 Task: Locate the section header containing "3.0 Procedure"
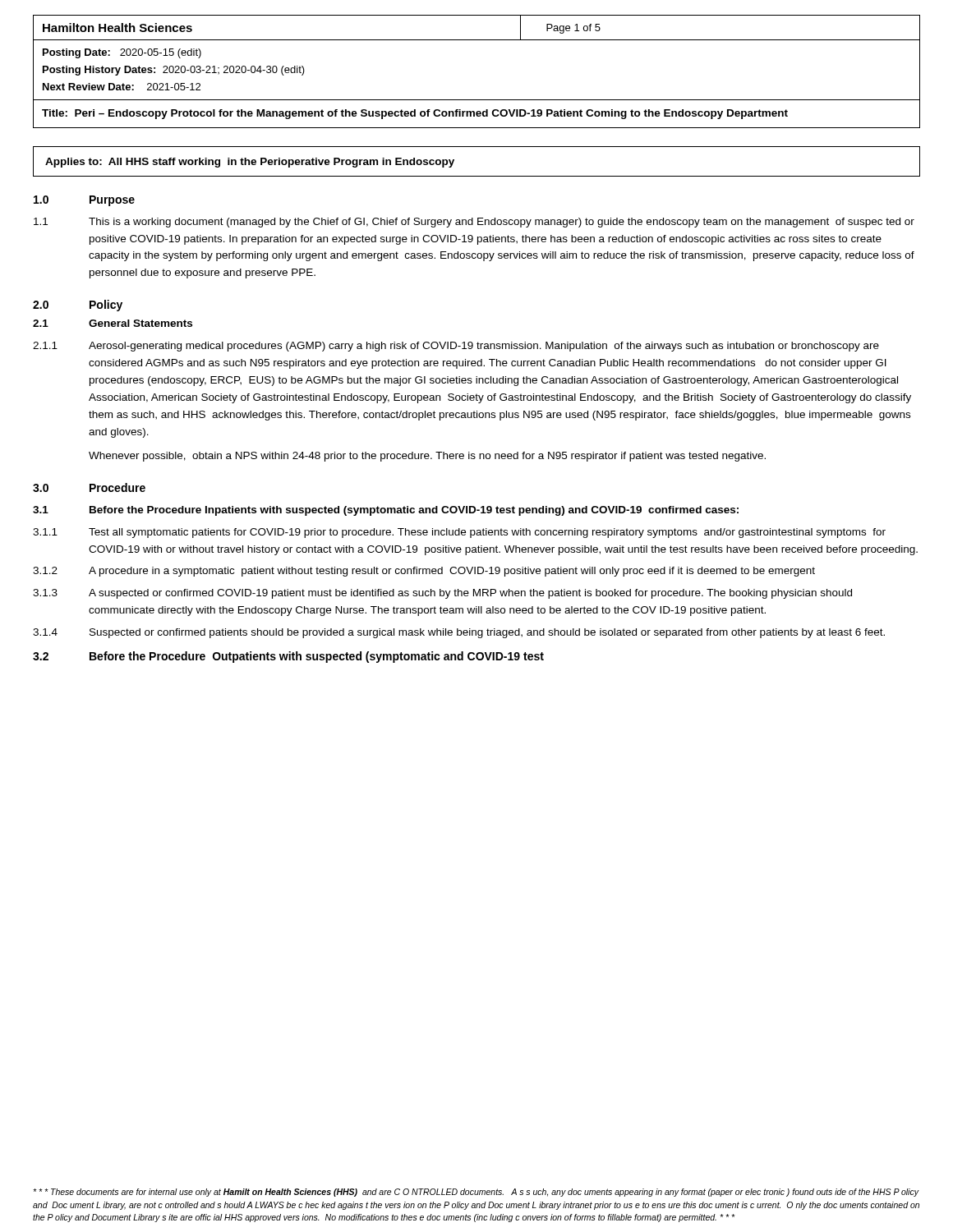tap(89, 488)
